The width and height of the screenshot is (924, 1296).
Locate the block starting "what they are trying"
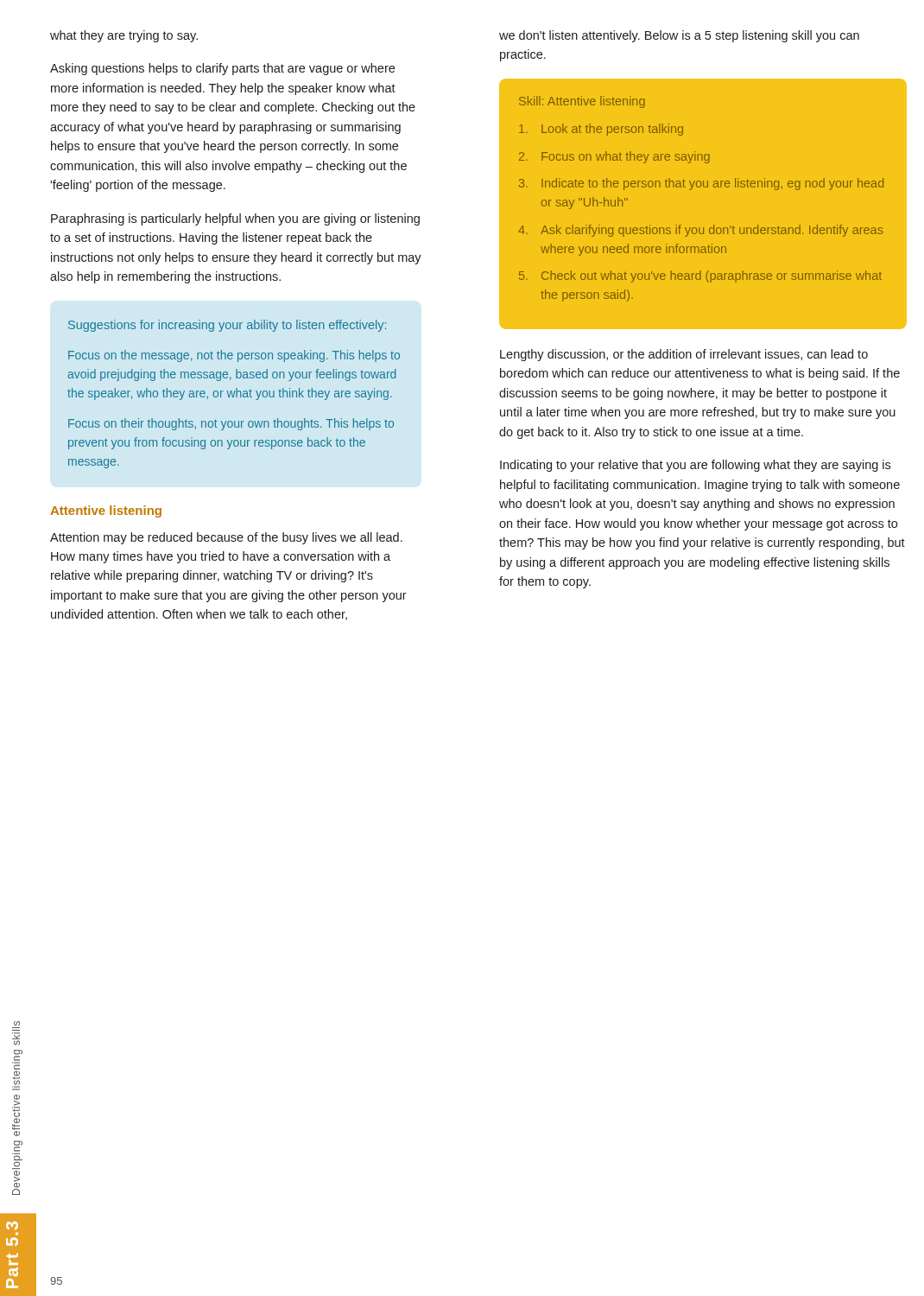tap(124, 35)
